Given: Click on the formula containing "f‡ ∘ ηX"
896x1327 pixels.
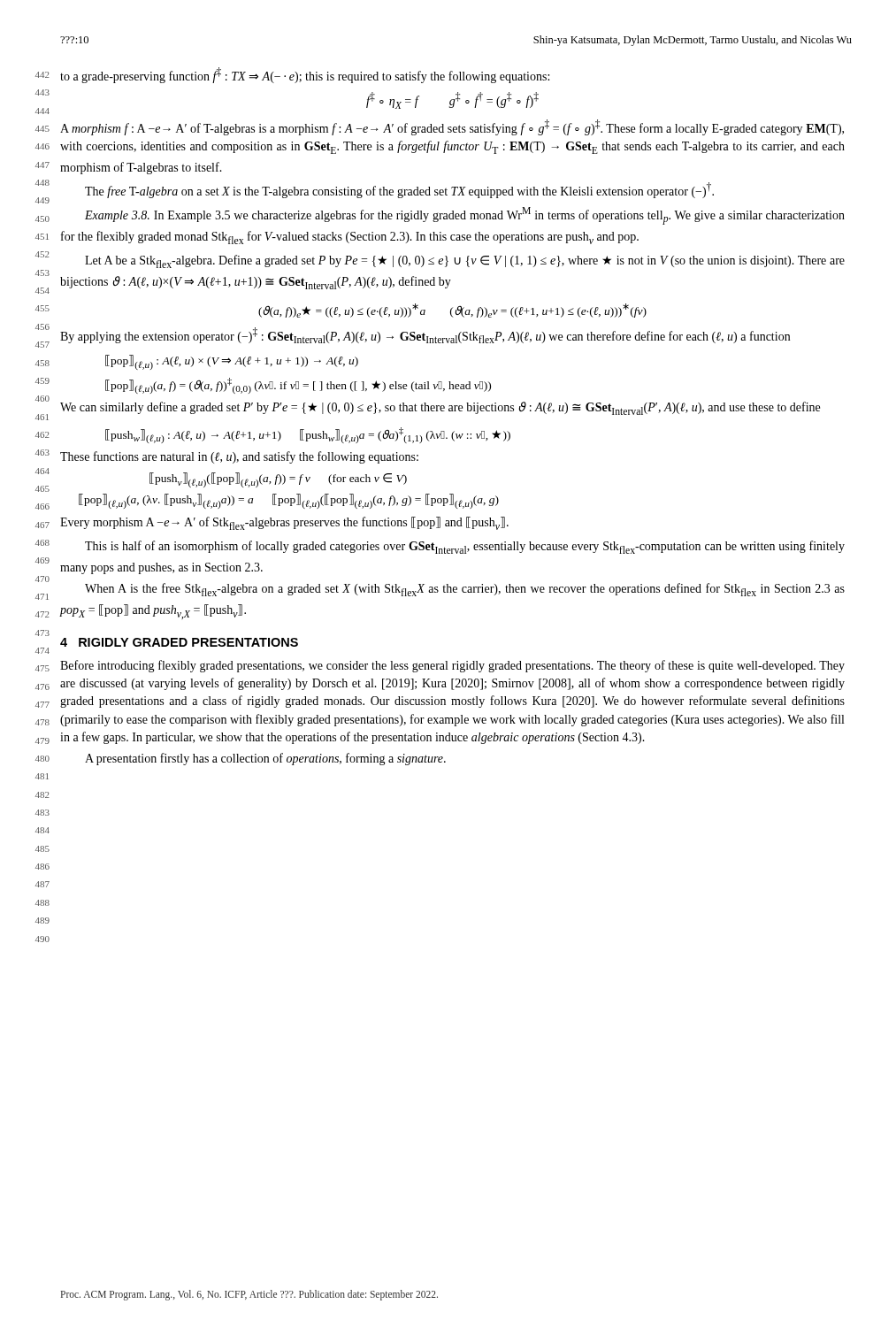Looking at the screenshot, I should [x=452, y=101].
